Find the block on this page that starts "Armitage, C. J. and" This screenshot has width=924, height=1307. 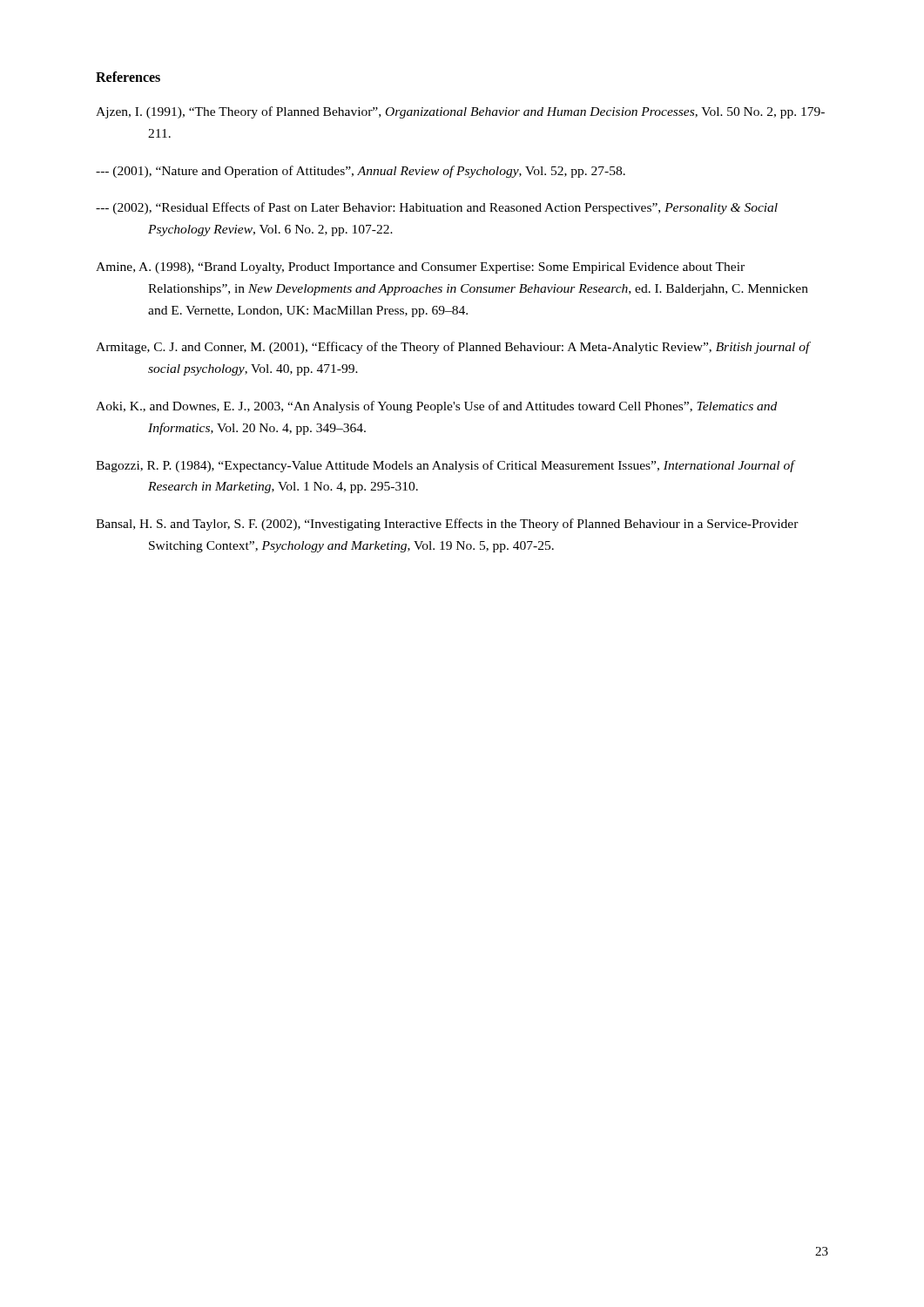click(453, 357)
